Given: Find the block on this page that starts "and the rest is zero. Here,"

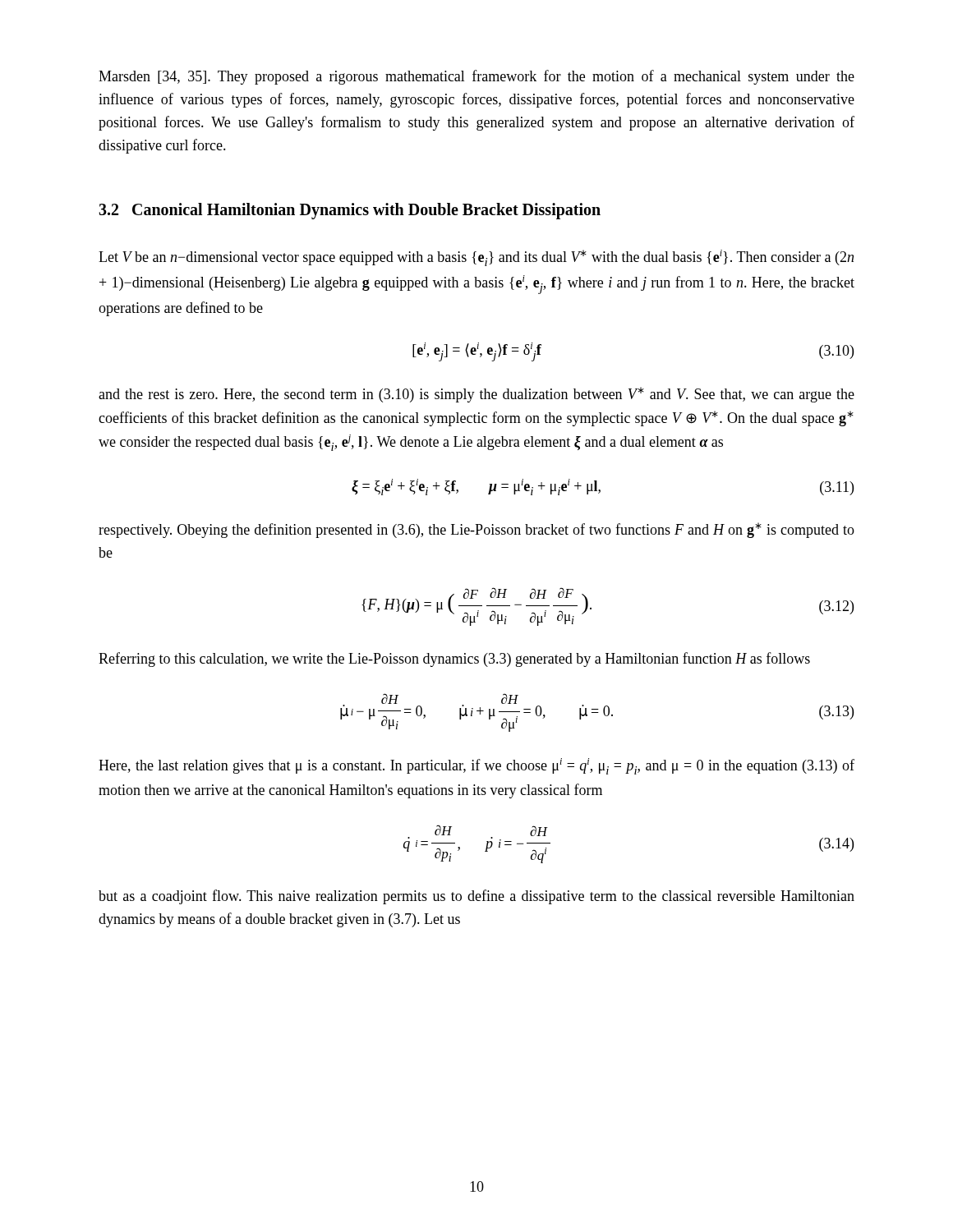Looking at the screenshot, I should pyautogui.click(x=476, y=419).
